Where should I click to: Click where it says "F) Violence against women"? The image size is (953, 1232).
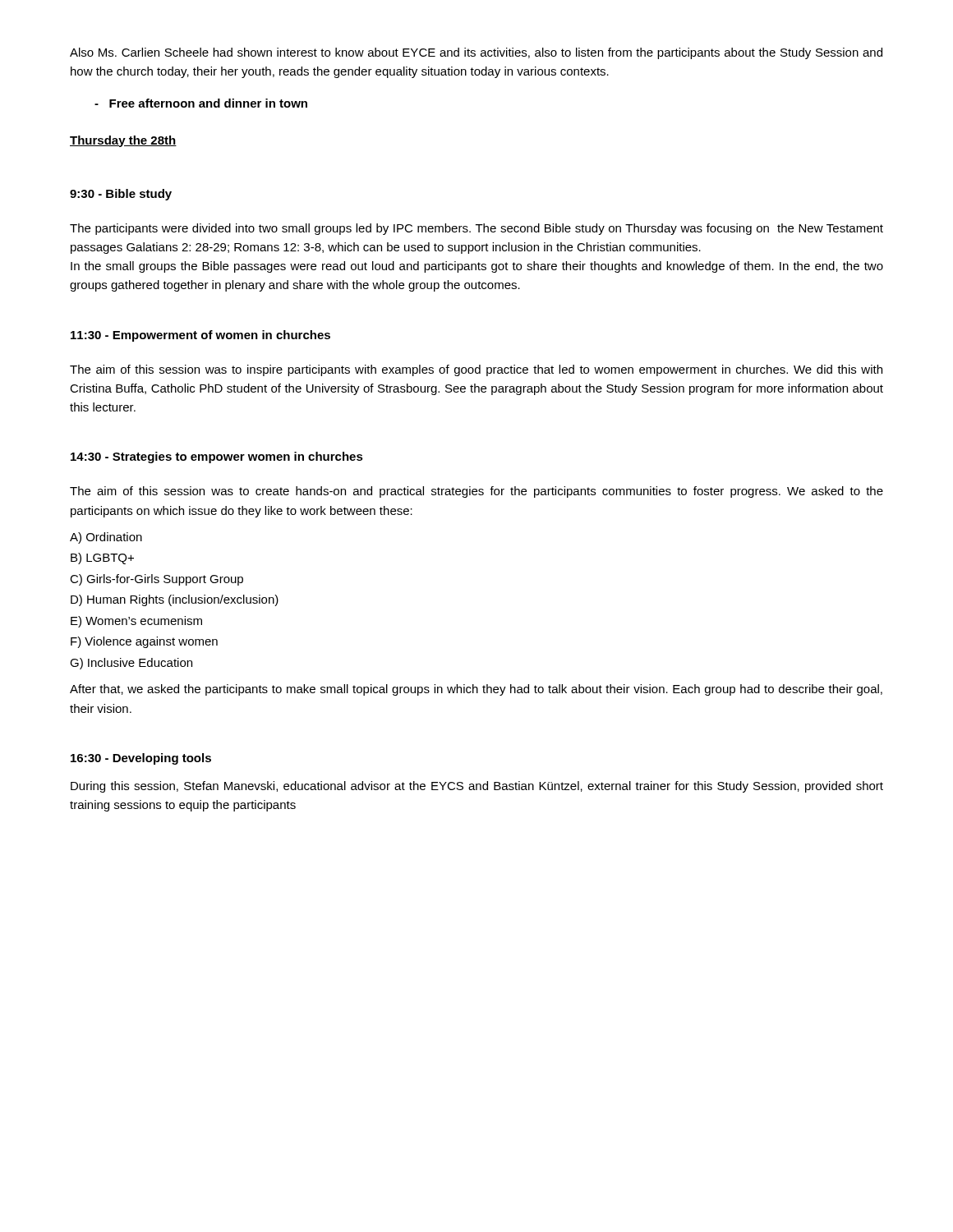(144, 641)
